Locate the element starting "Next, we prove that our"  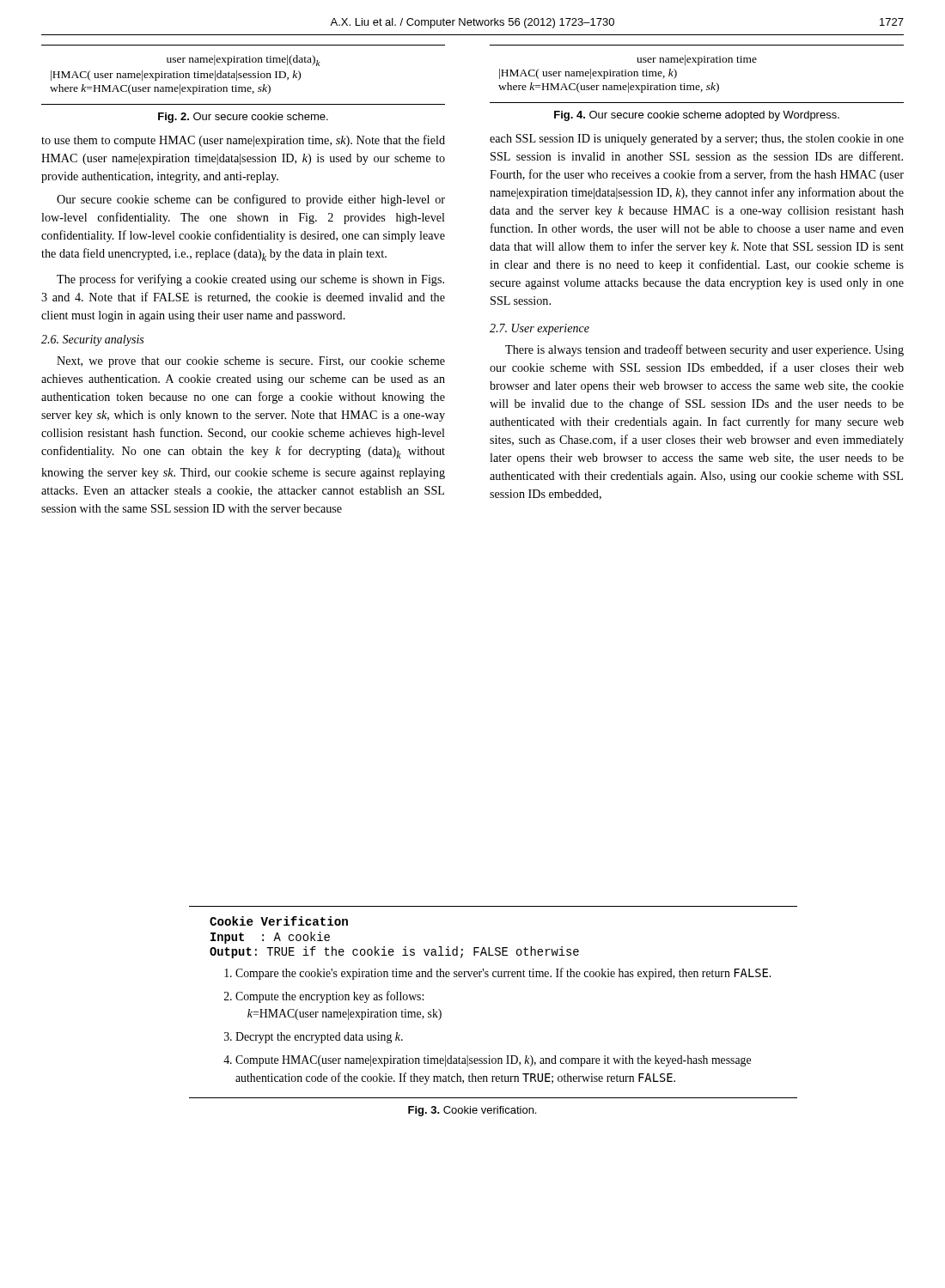tap(243, 434)
